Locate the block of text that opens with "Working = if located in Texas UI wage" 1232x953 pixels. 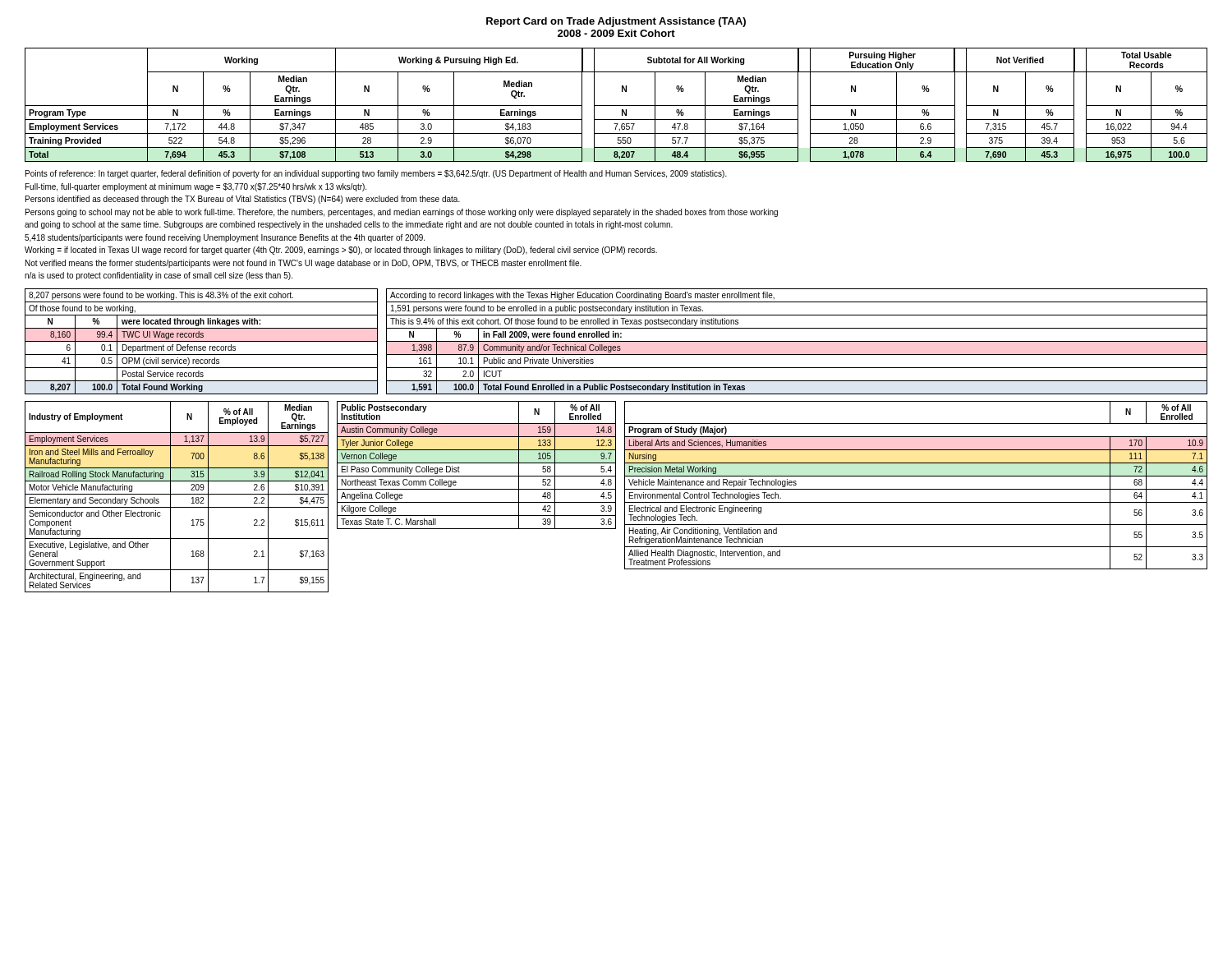pyautogui.click(x=341, y=250)
